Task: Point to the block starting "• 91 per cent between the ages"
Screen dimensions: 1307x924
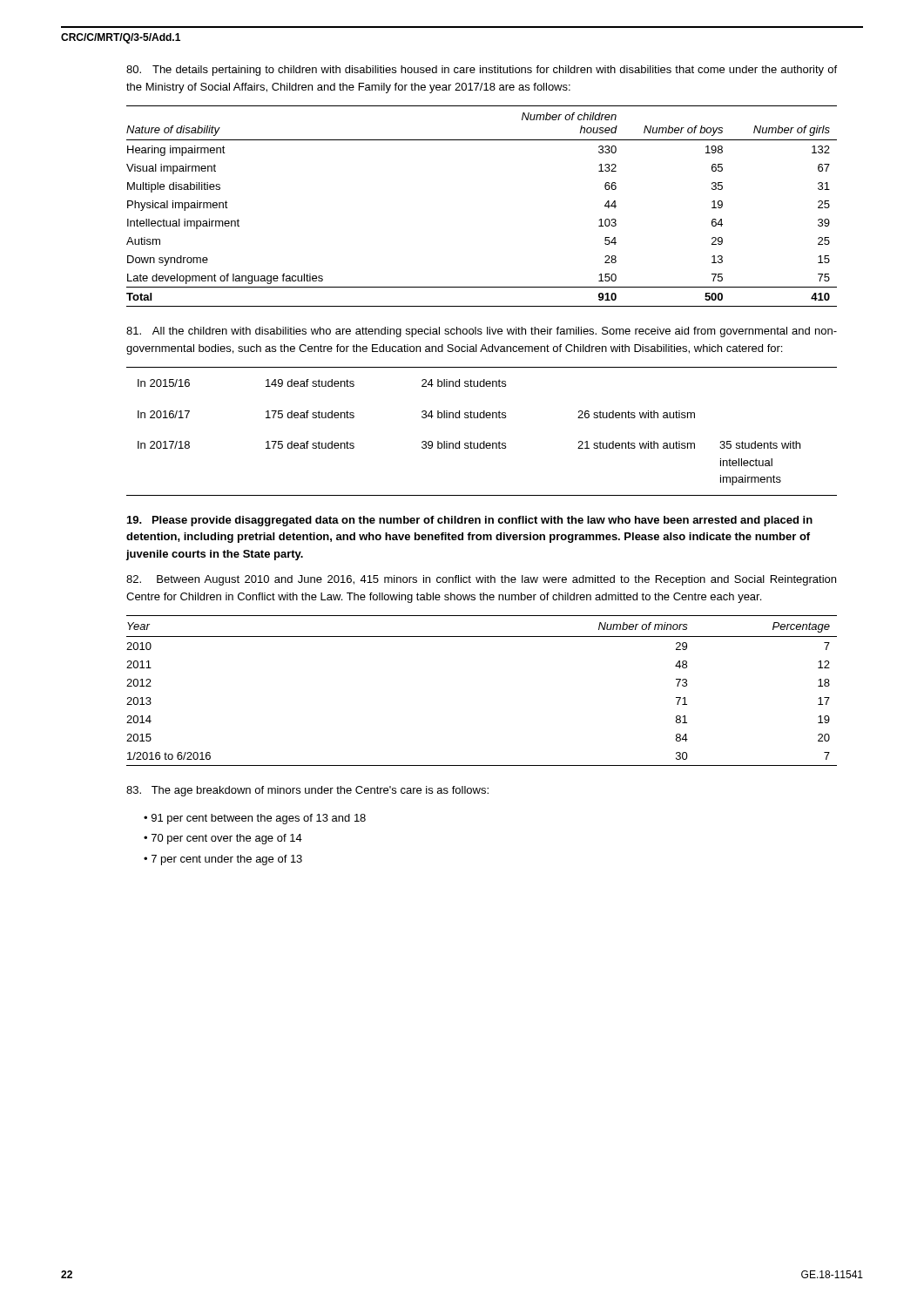Action: (255, 817)
